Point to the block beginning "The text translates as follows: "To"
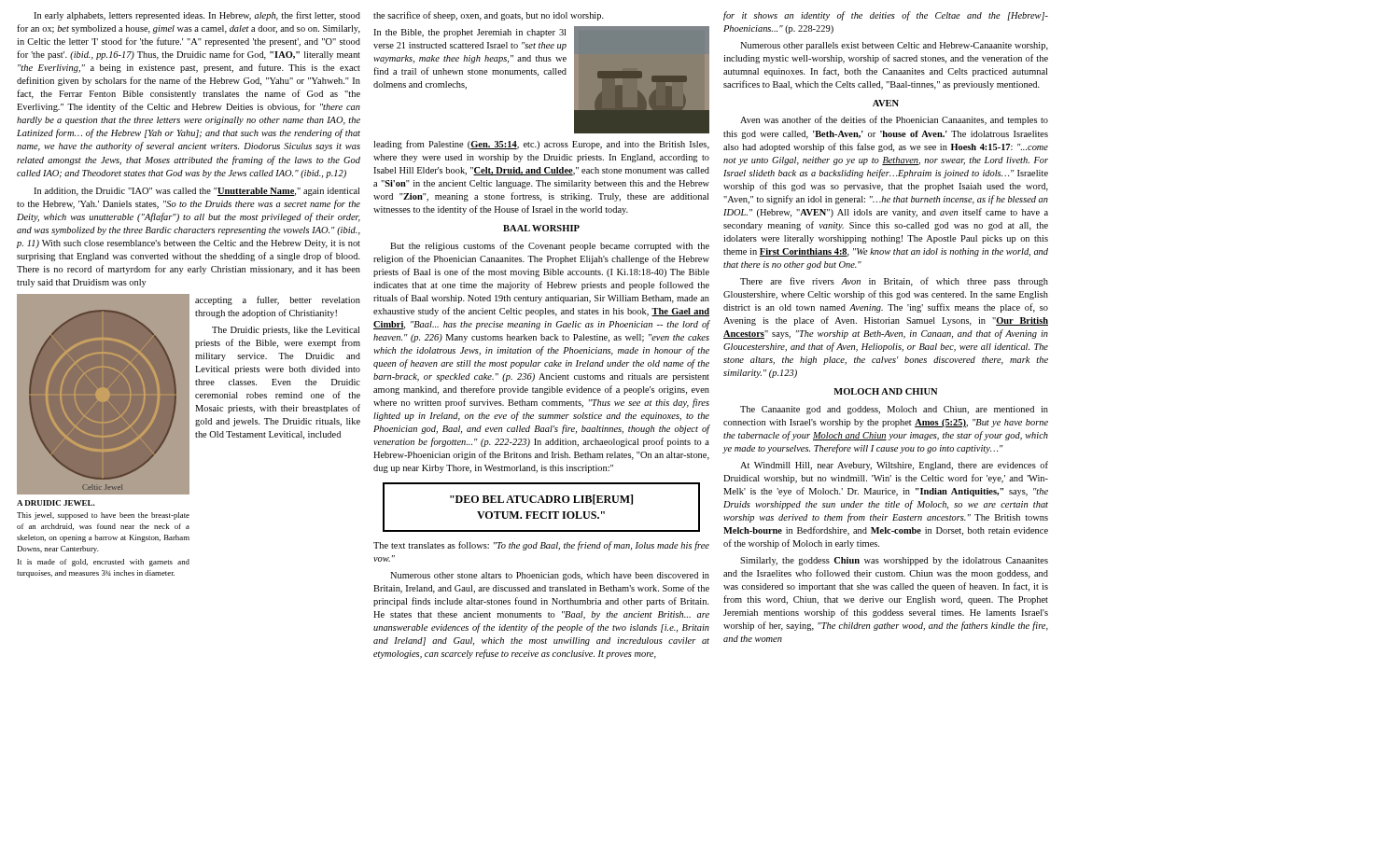 [x=541, y=552]
